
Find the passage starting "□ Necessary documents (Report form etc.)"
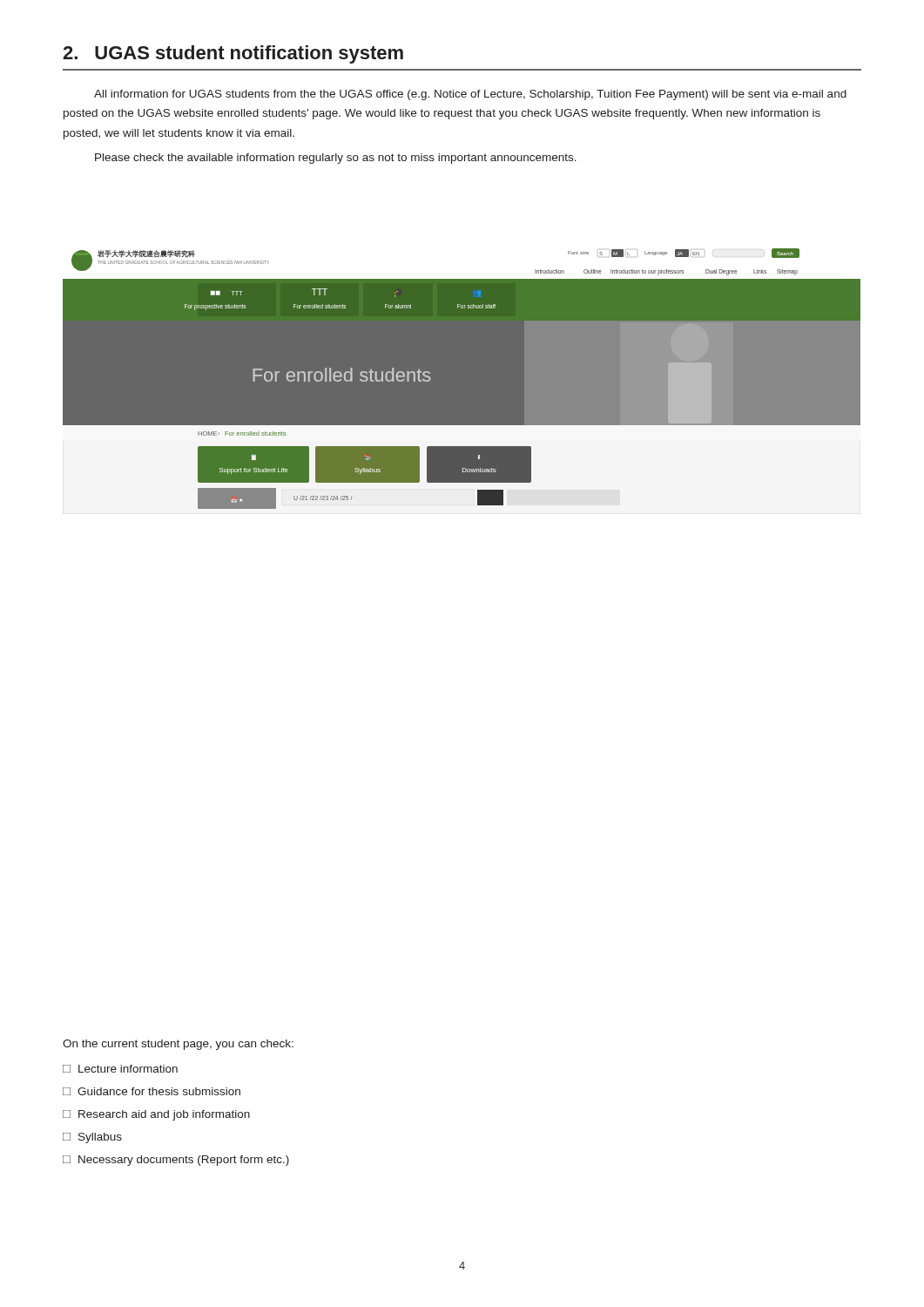click(176, 1159)
